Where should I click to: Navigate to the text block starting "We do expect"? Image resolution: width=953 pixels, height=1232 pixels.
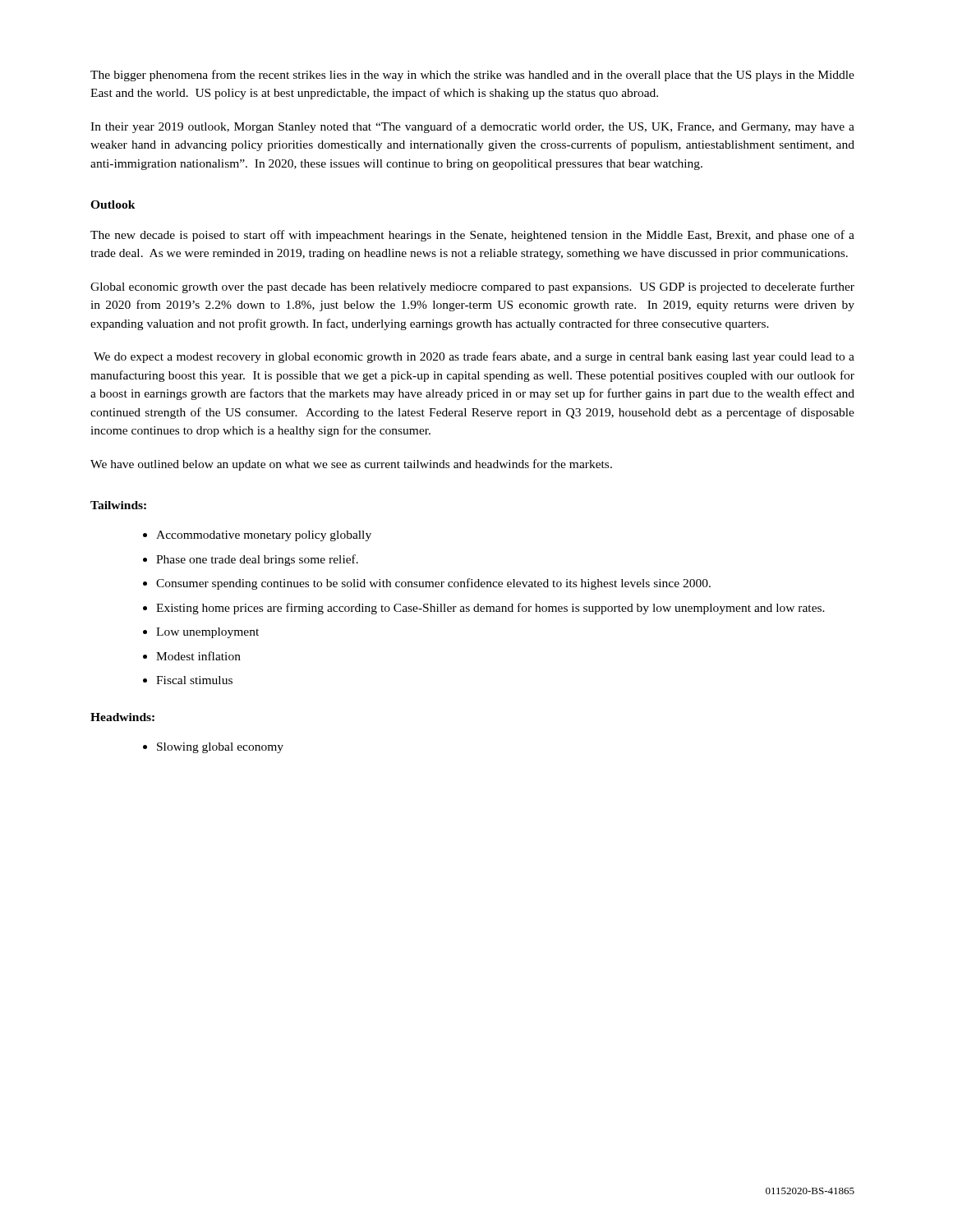tap(472, 393)
